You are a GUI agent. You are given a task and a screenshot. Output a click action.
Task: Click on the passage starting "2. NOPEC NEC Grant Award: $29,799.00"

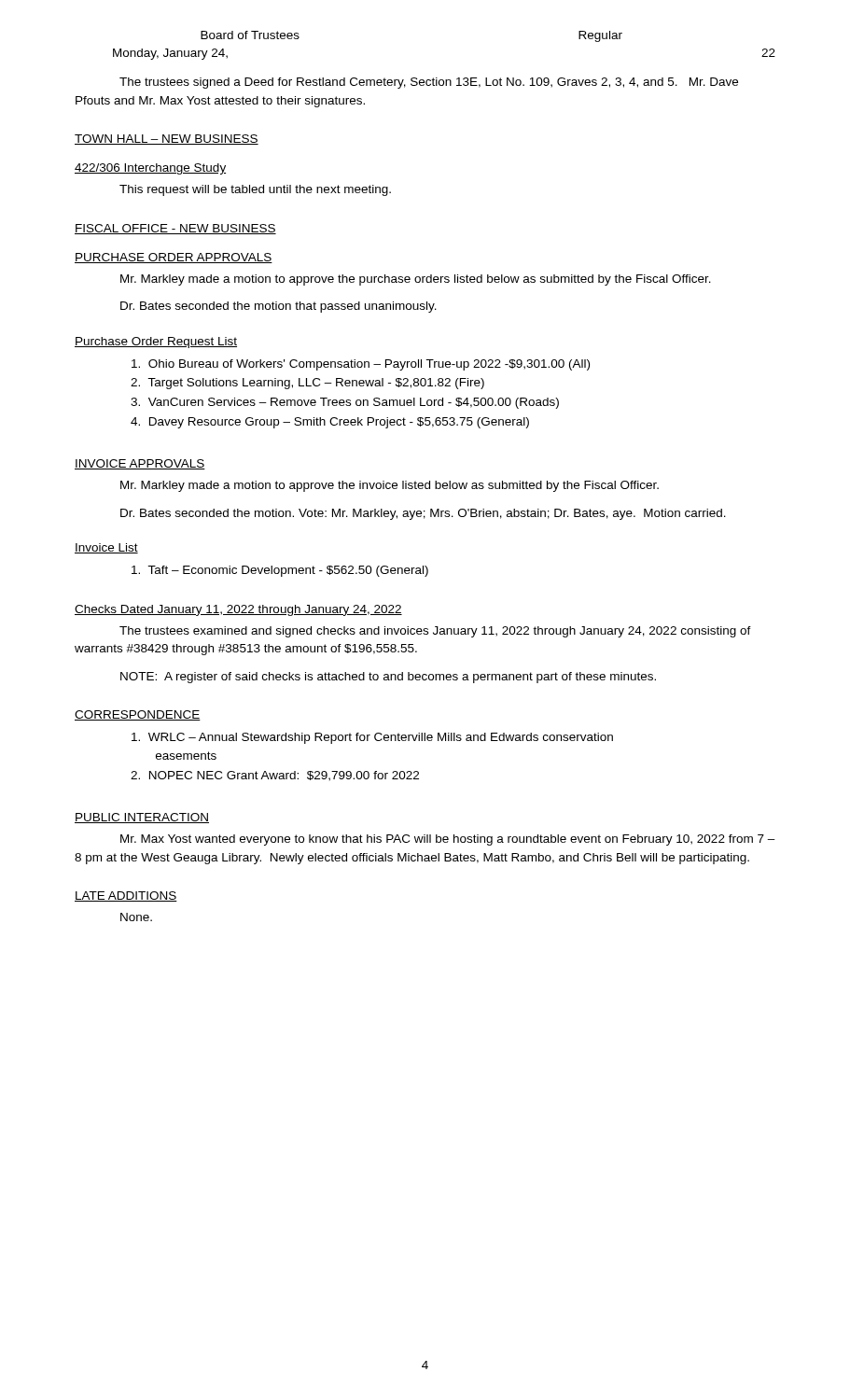(x=275, y=775)
